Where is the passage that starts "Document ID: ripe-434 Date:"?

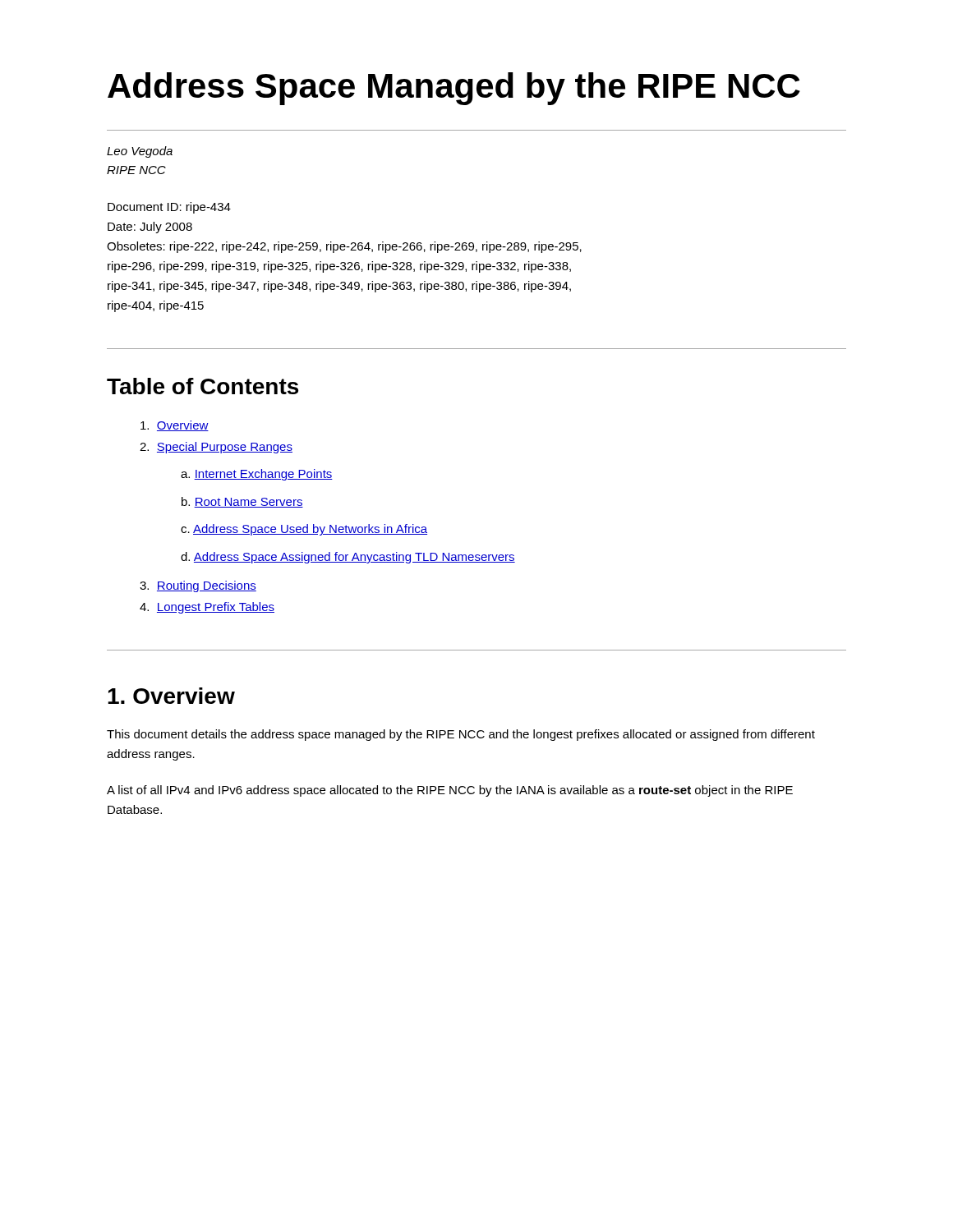point(345,256)
